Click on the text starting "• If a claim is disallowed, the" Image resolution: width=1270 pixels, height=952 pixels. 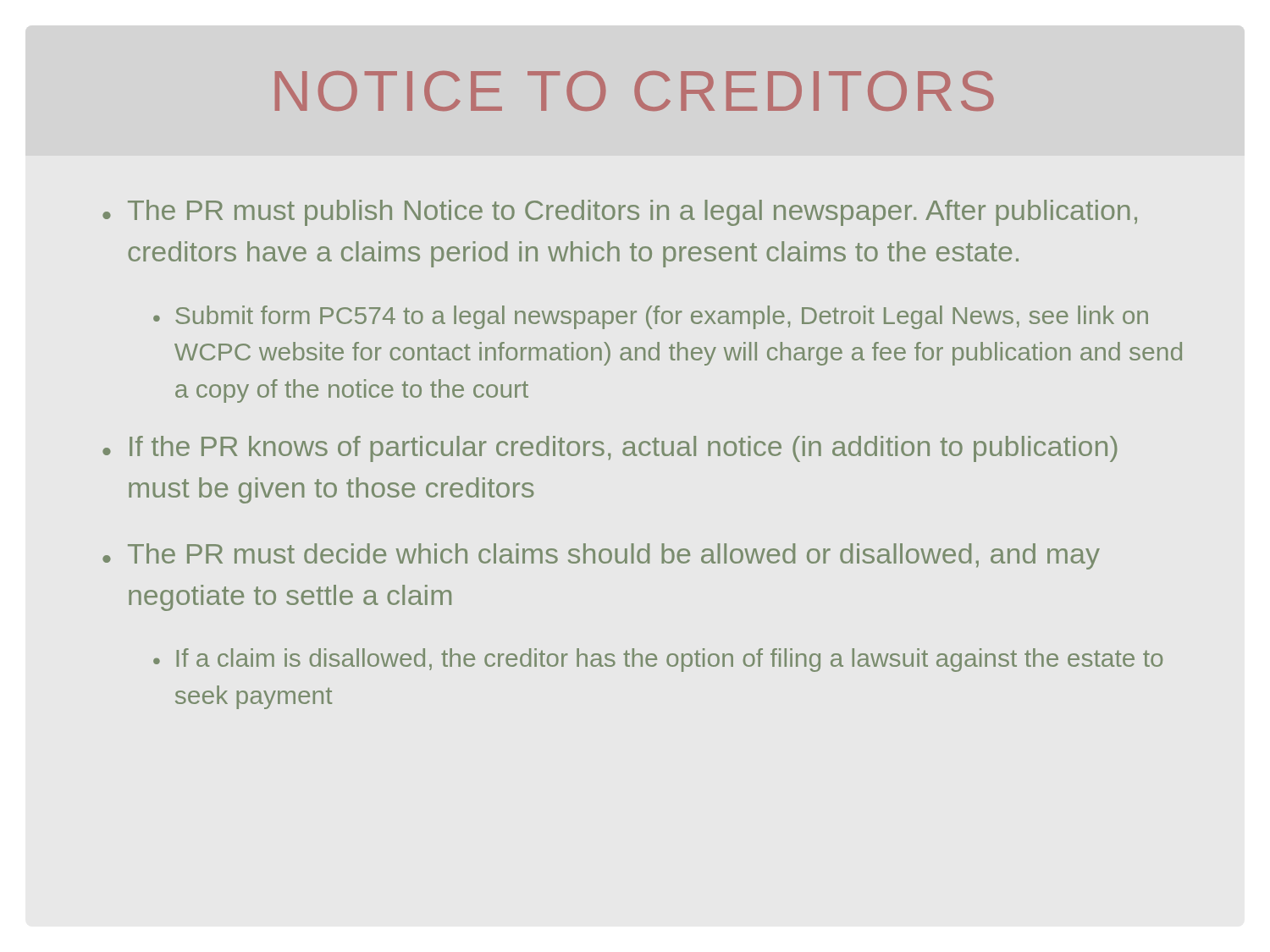click(669, 677)
